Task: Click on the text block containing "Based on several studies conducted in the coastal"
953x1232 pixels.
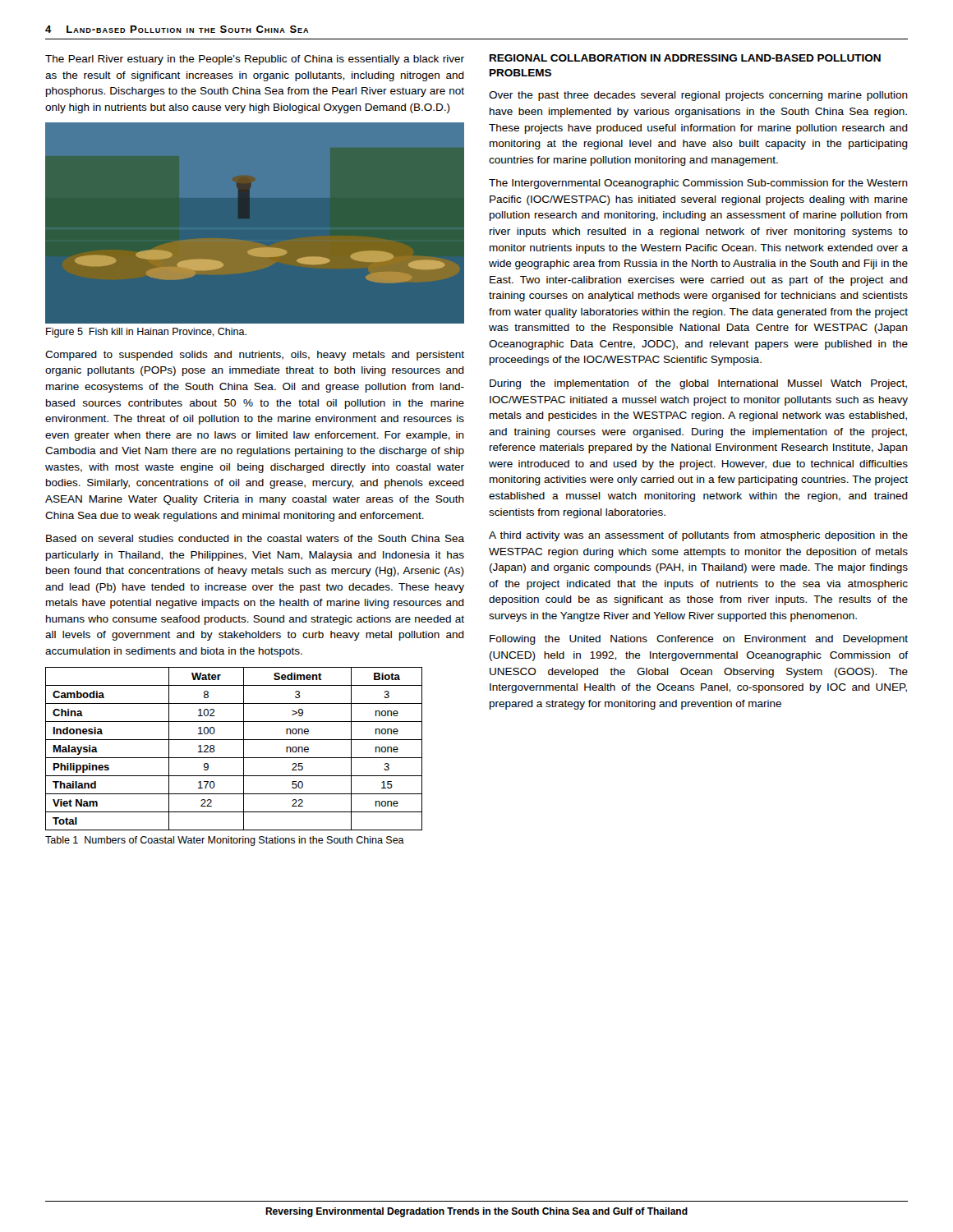Action: click(255, 595)
